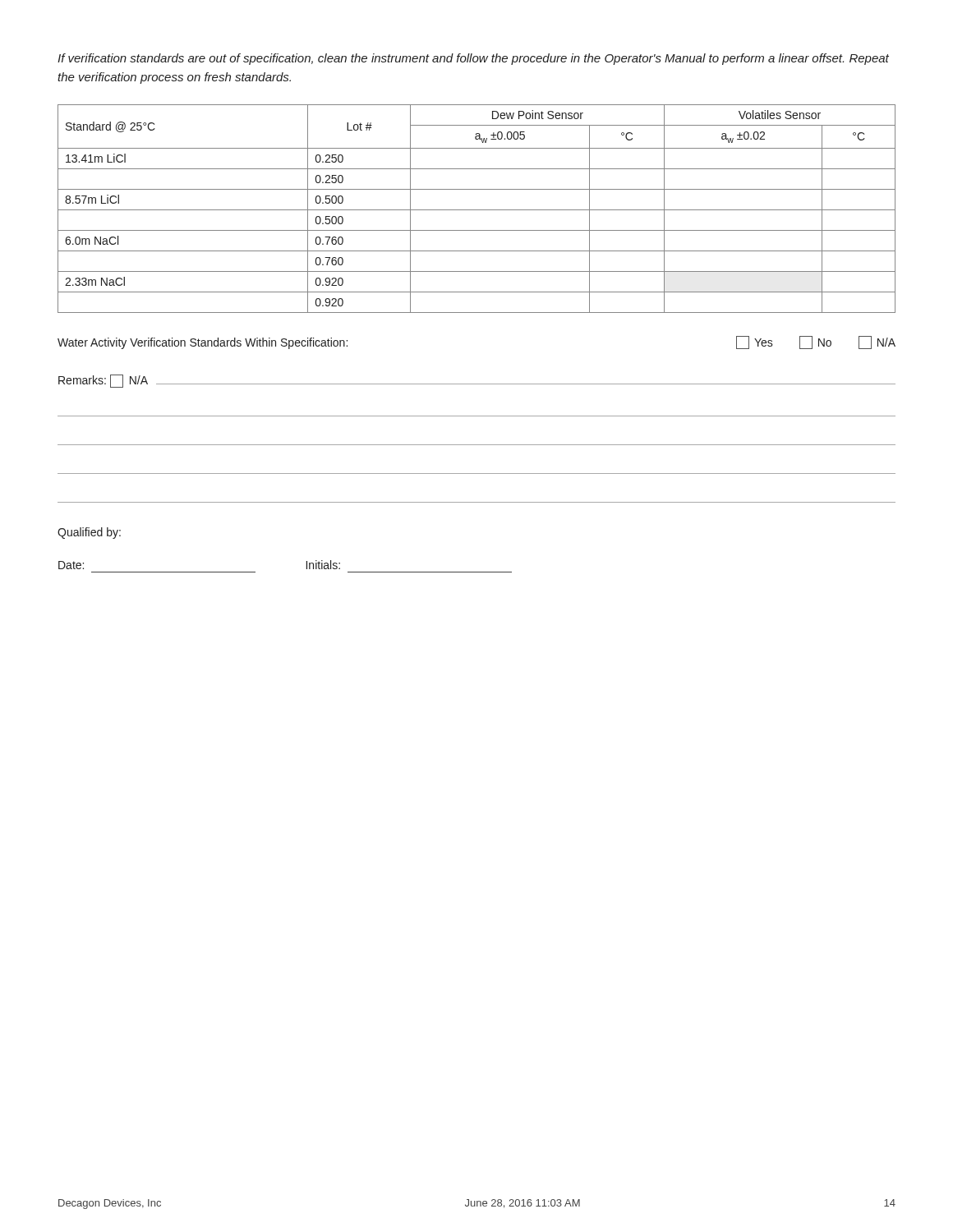
Task: Navigate to the passage starting "Qualified by:"
Action: point(89,532)
